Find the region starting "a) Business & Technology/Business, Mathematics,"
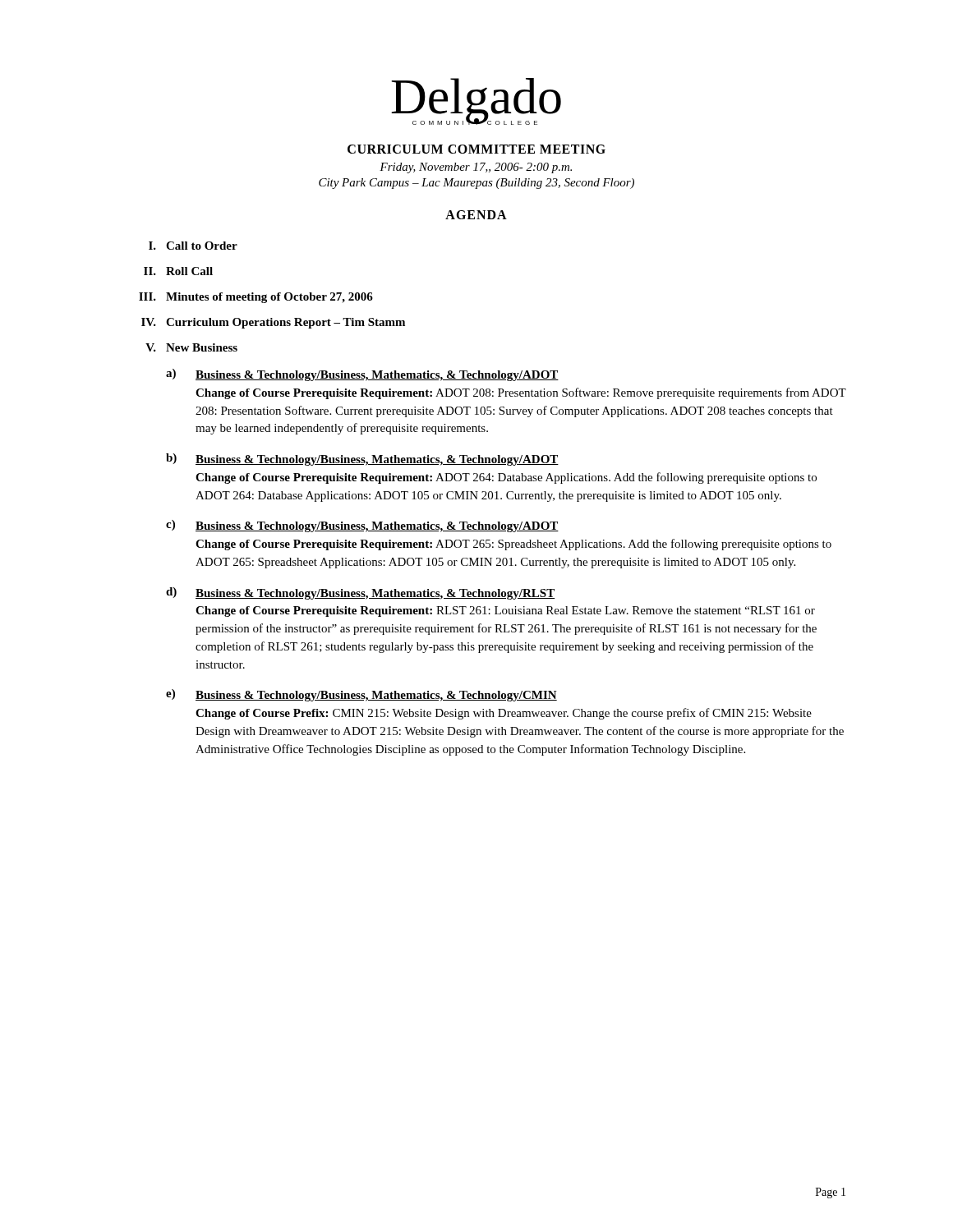 point(506,402)
